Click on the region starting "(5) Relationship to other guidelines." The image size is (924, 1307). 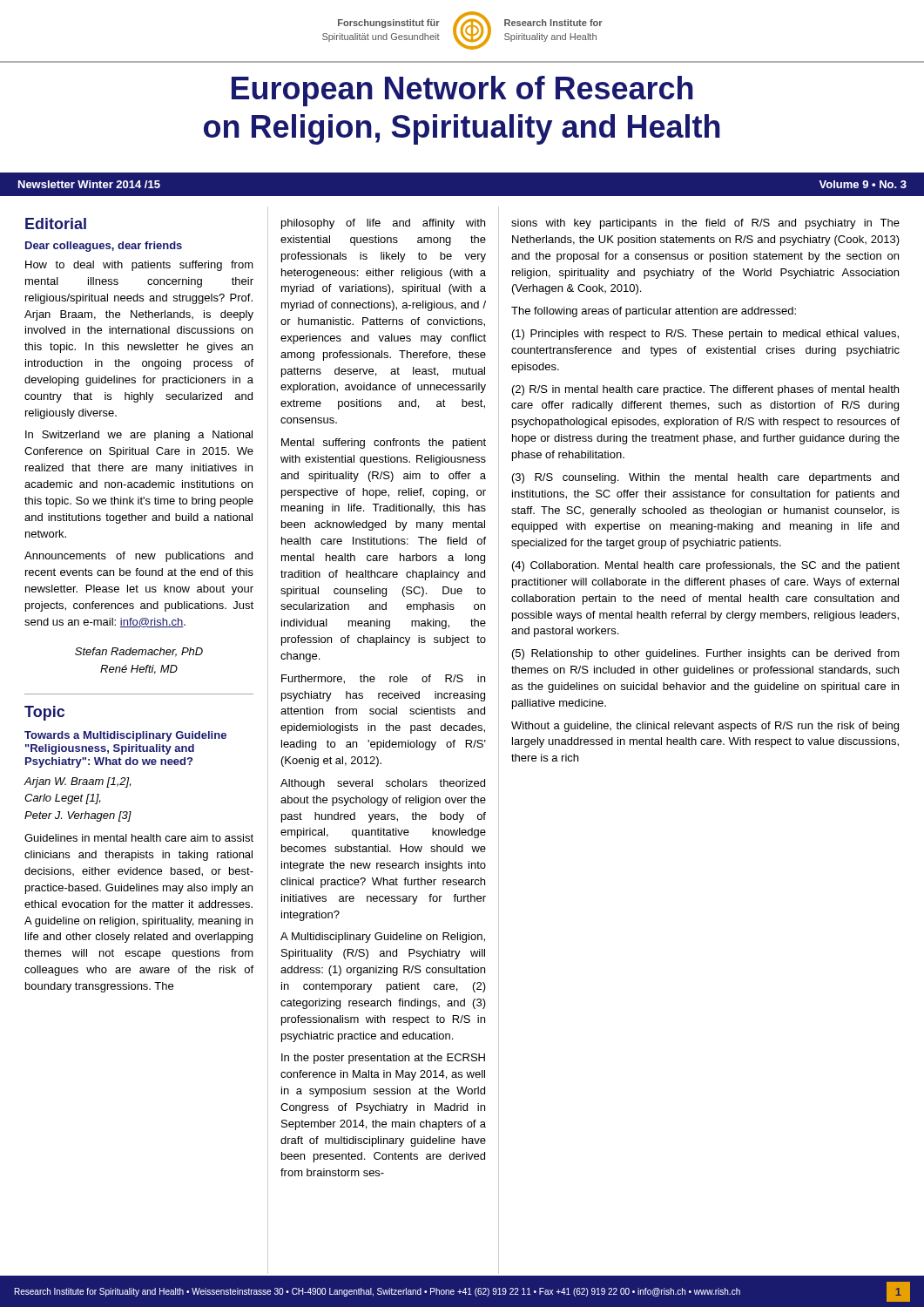pyautogui.click(x=705, y=679)
